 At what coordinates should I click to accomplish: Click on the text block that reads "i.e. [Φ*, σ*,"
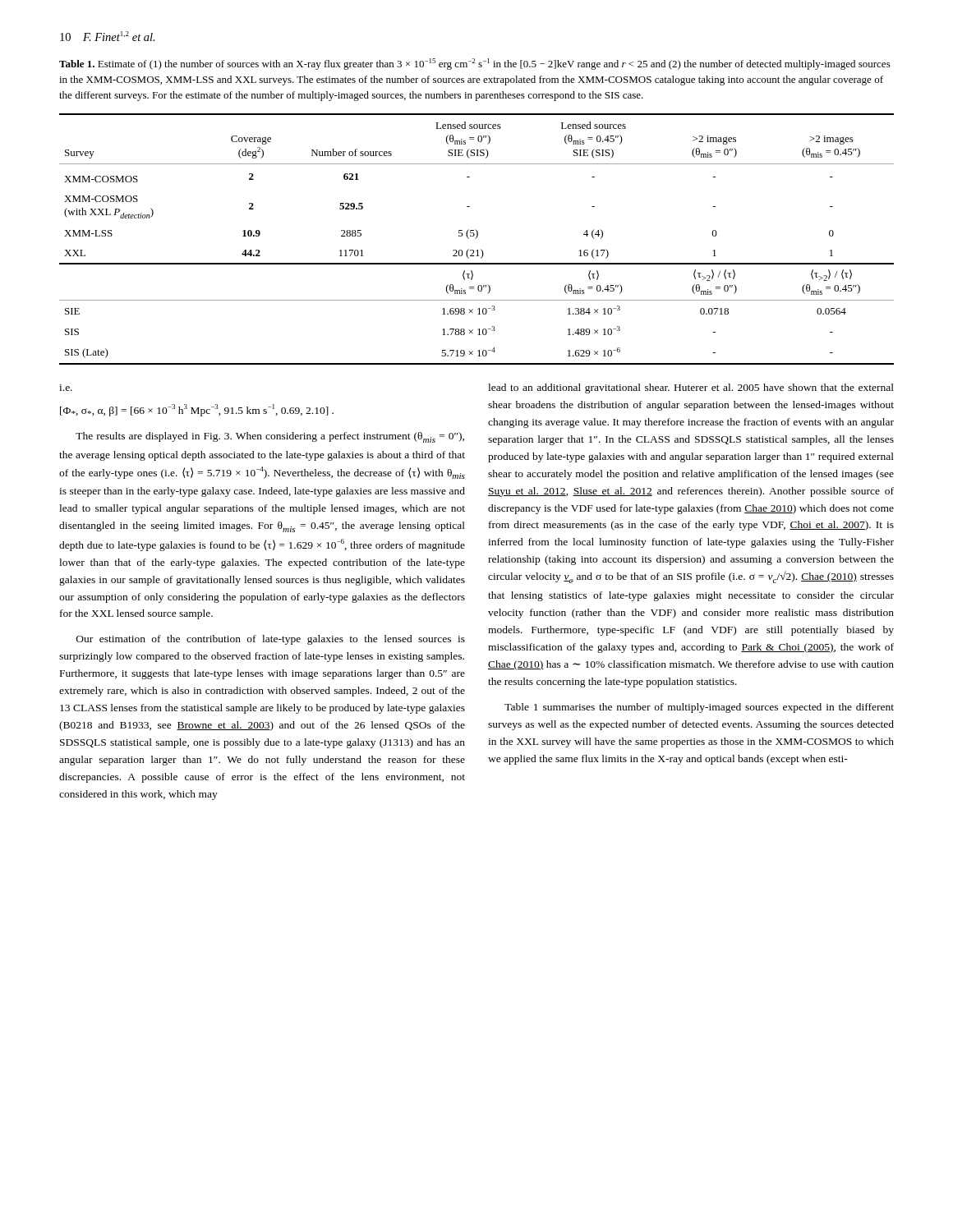point(262,591)
